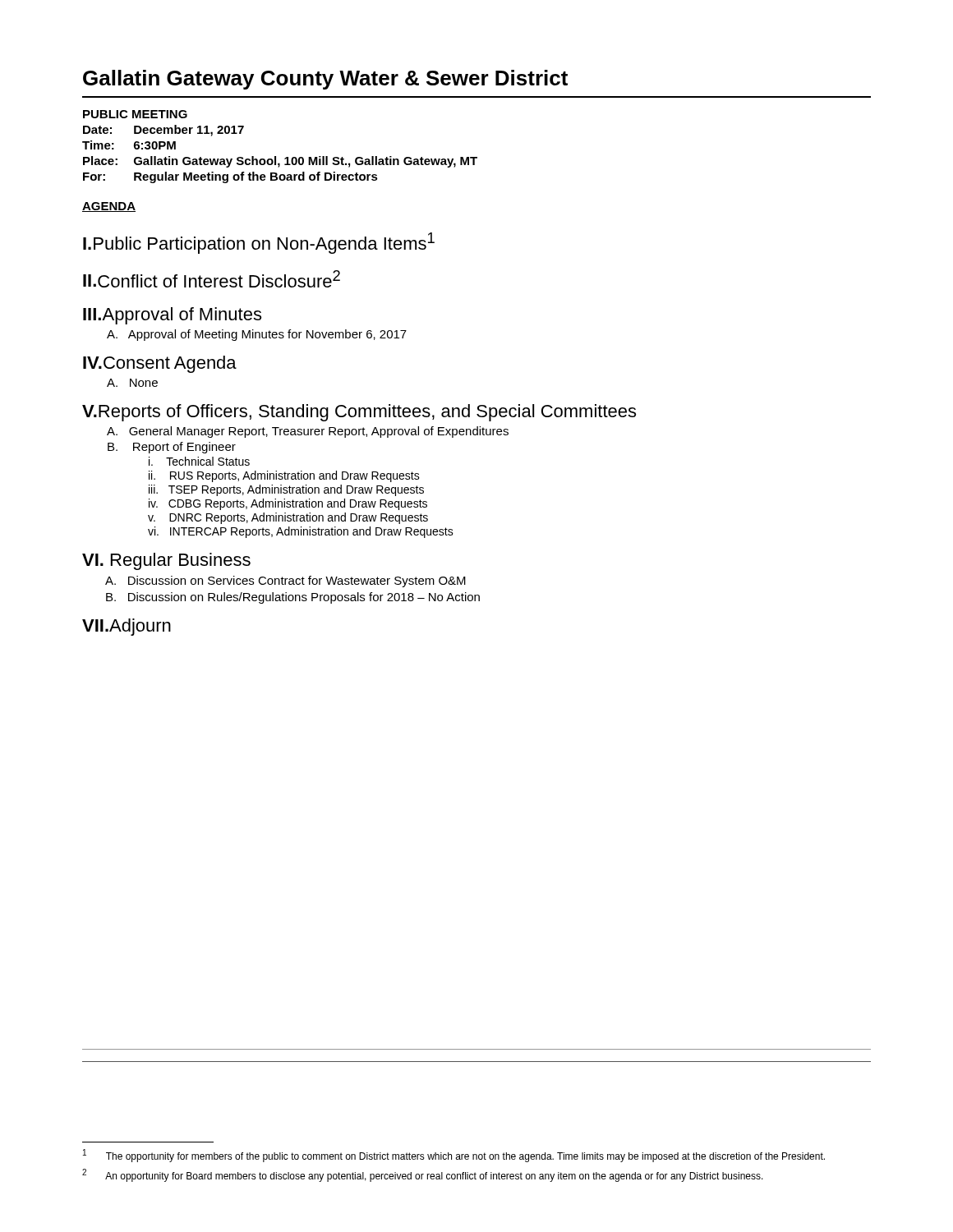Screen dimensions: 1232x953
Task: Select the element starting "Gallatin Gateway County"
Action: click(x=325, y=78)
